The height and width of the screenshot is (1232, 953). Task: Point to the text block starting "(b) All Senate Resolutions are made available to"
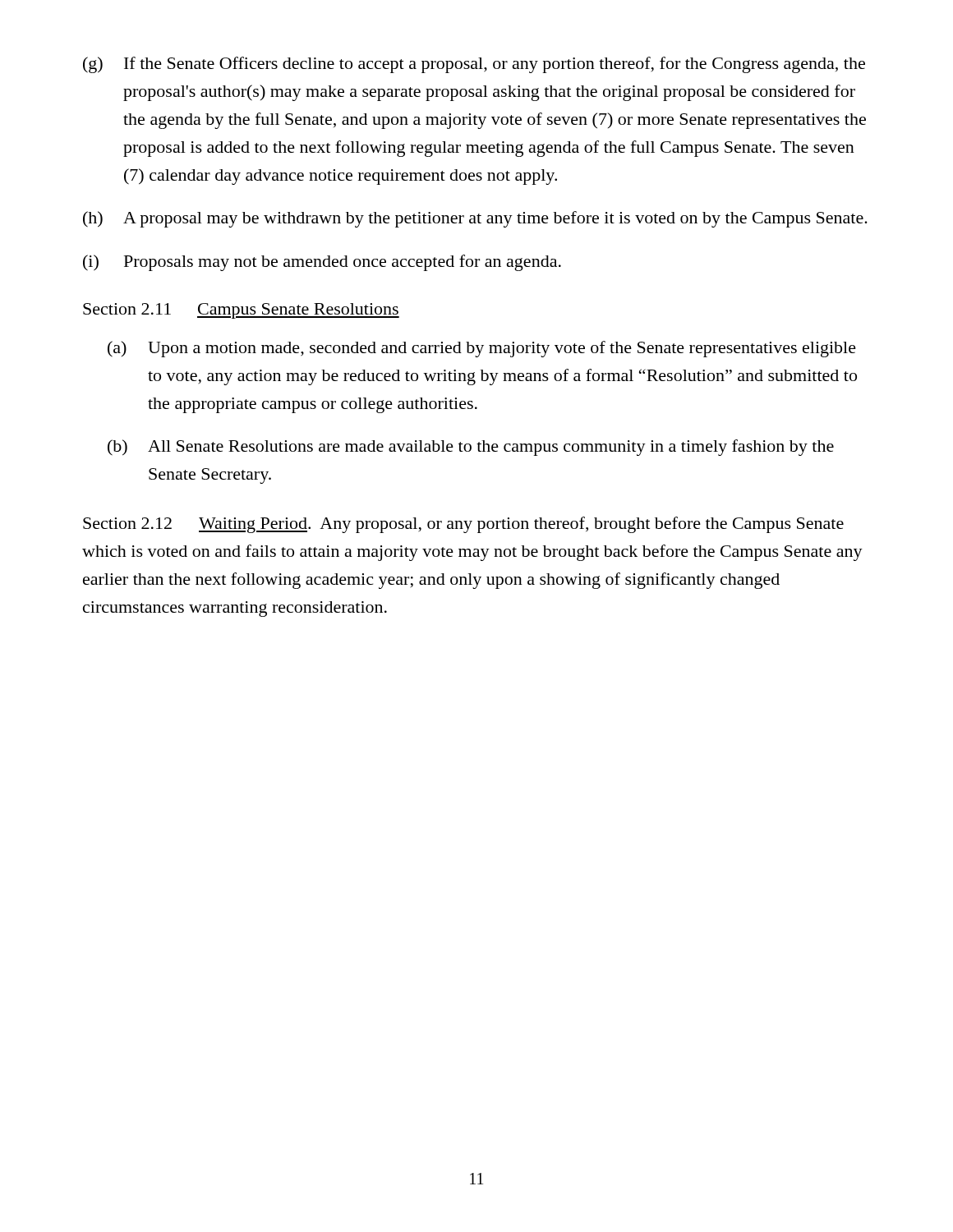(x=489, y=460)
